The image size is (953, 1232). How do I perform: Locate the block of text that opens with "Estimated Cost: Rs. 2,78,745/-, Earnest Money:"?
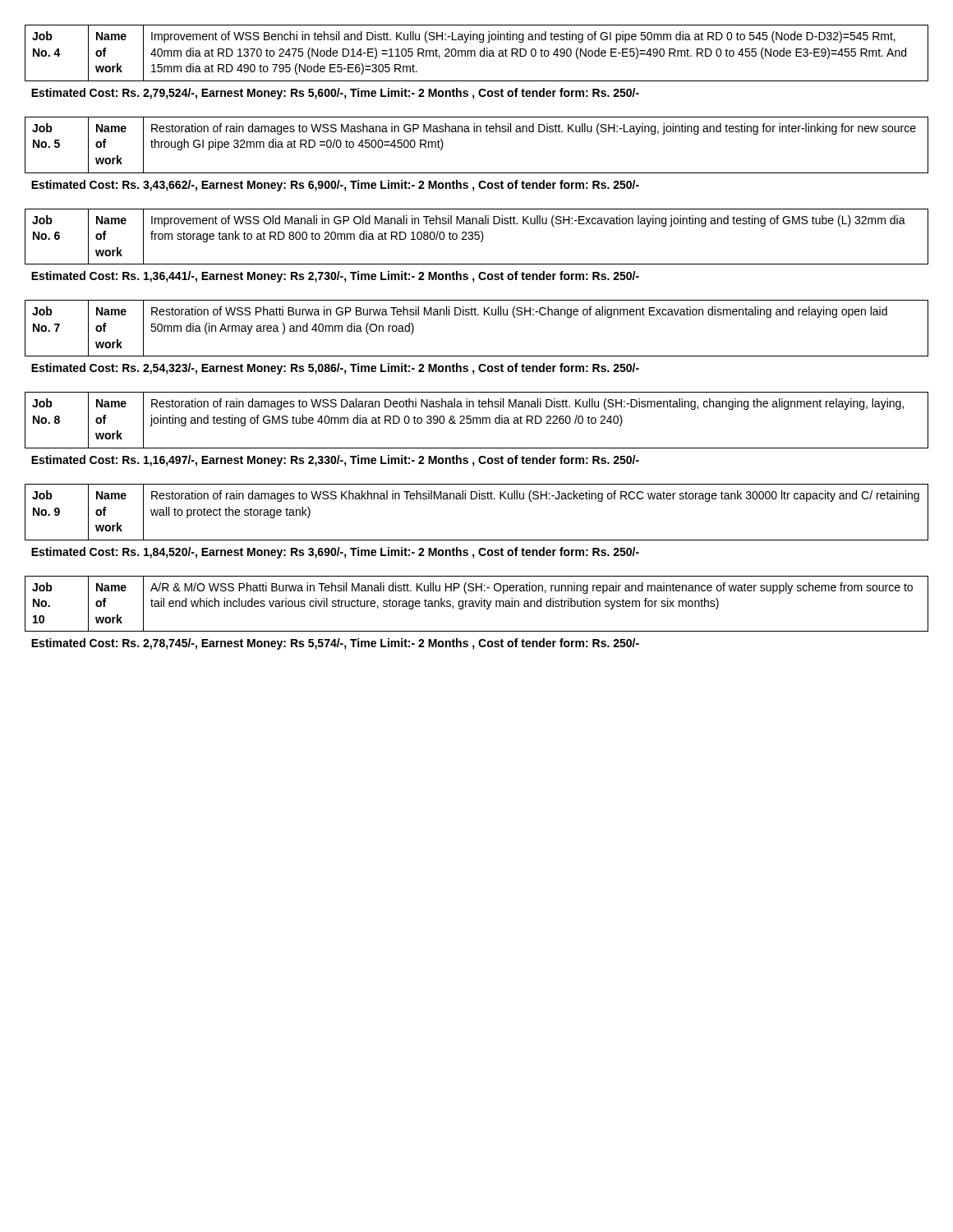[332, 643]
